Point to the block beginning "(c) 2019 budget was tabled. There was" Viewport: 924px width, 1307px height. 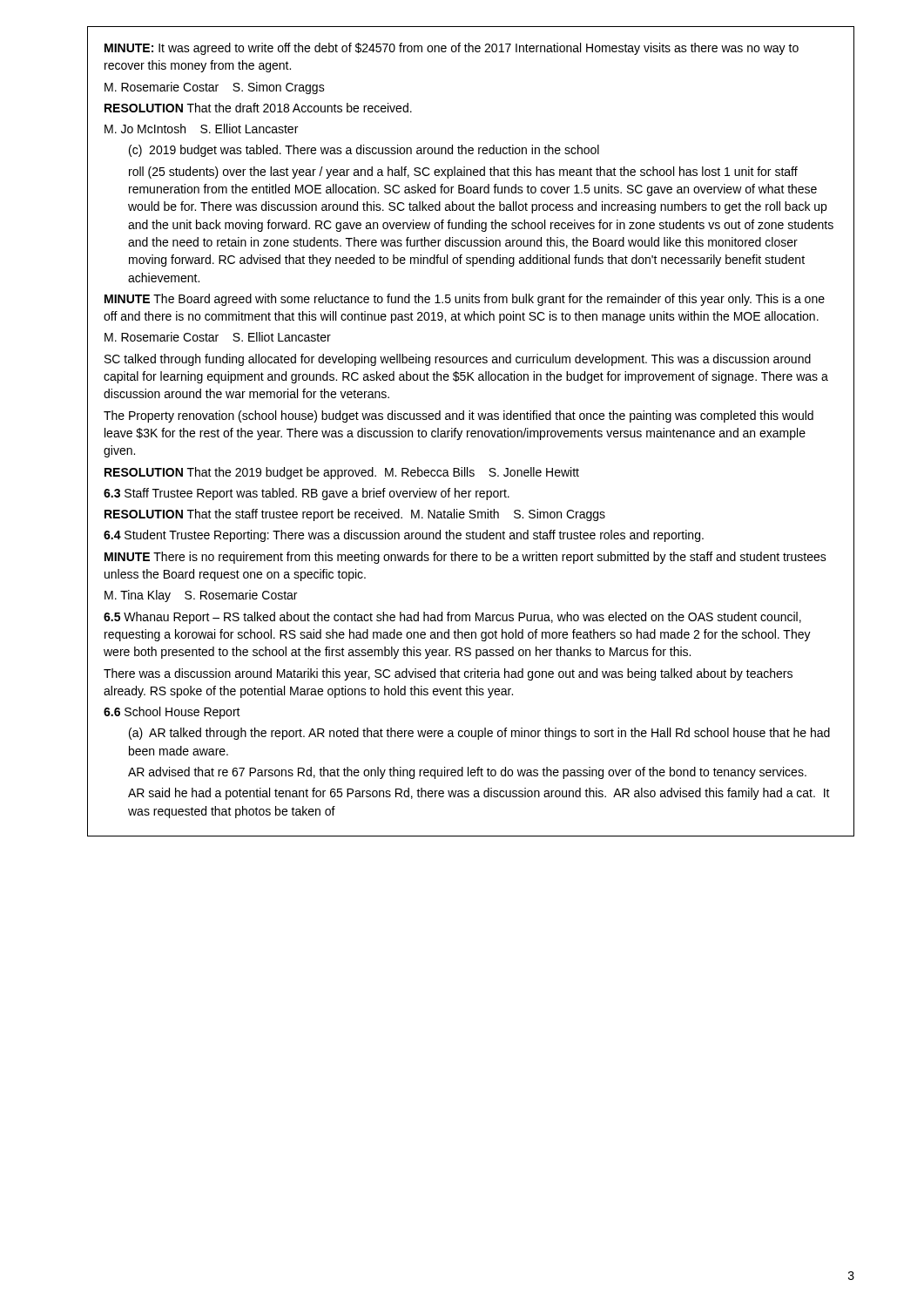pos(483,214)
